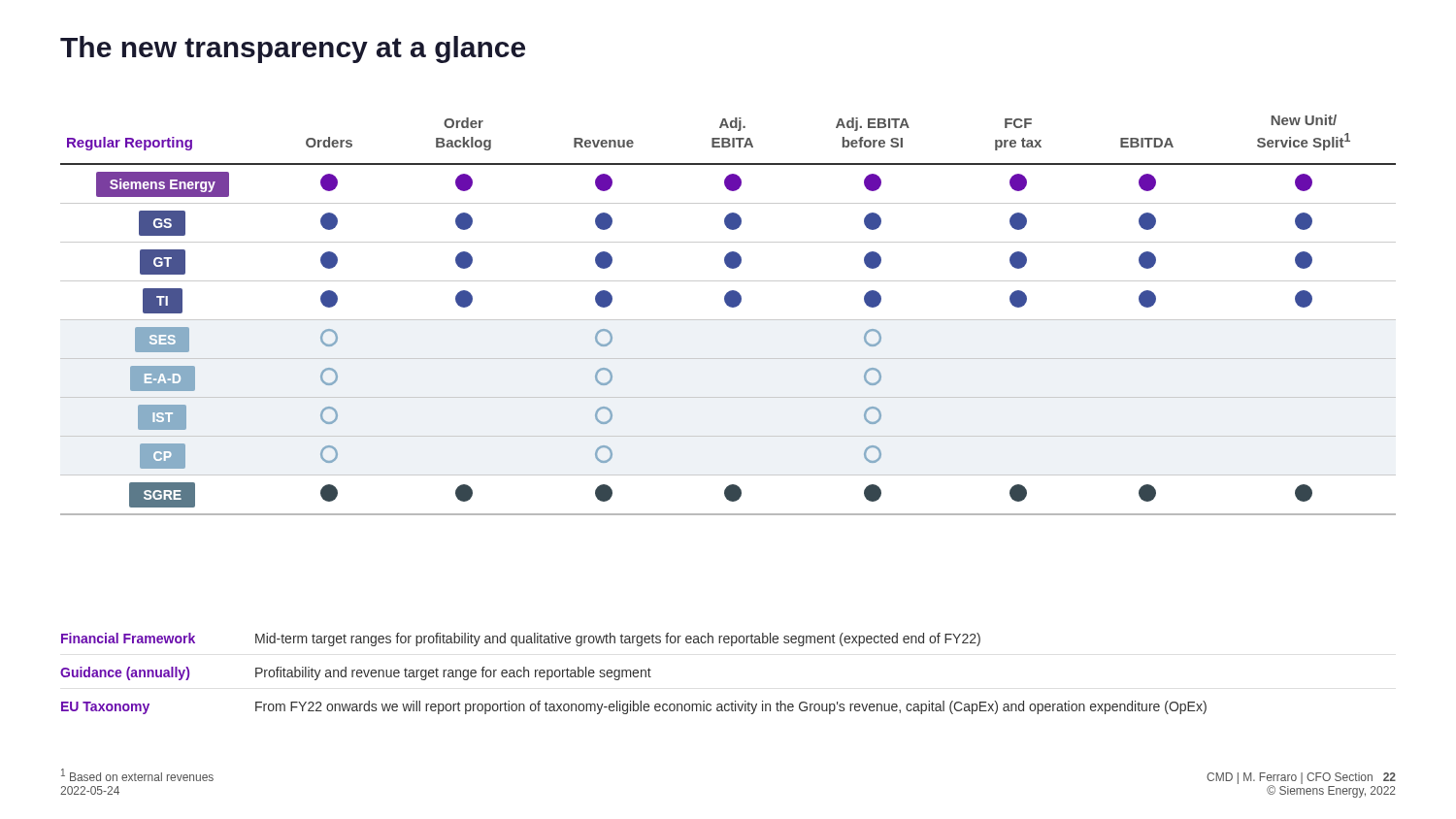Navigate to the passage starting "EU Taxonomy From FY22 onwards we will"
This screenshot has width=1456, height=819.
point(728,706)
